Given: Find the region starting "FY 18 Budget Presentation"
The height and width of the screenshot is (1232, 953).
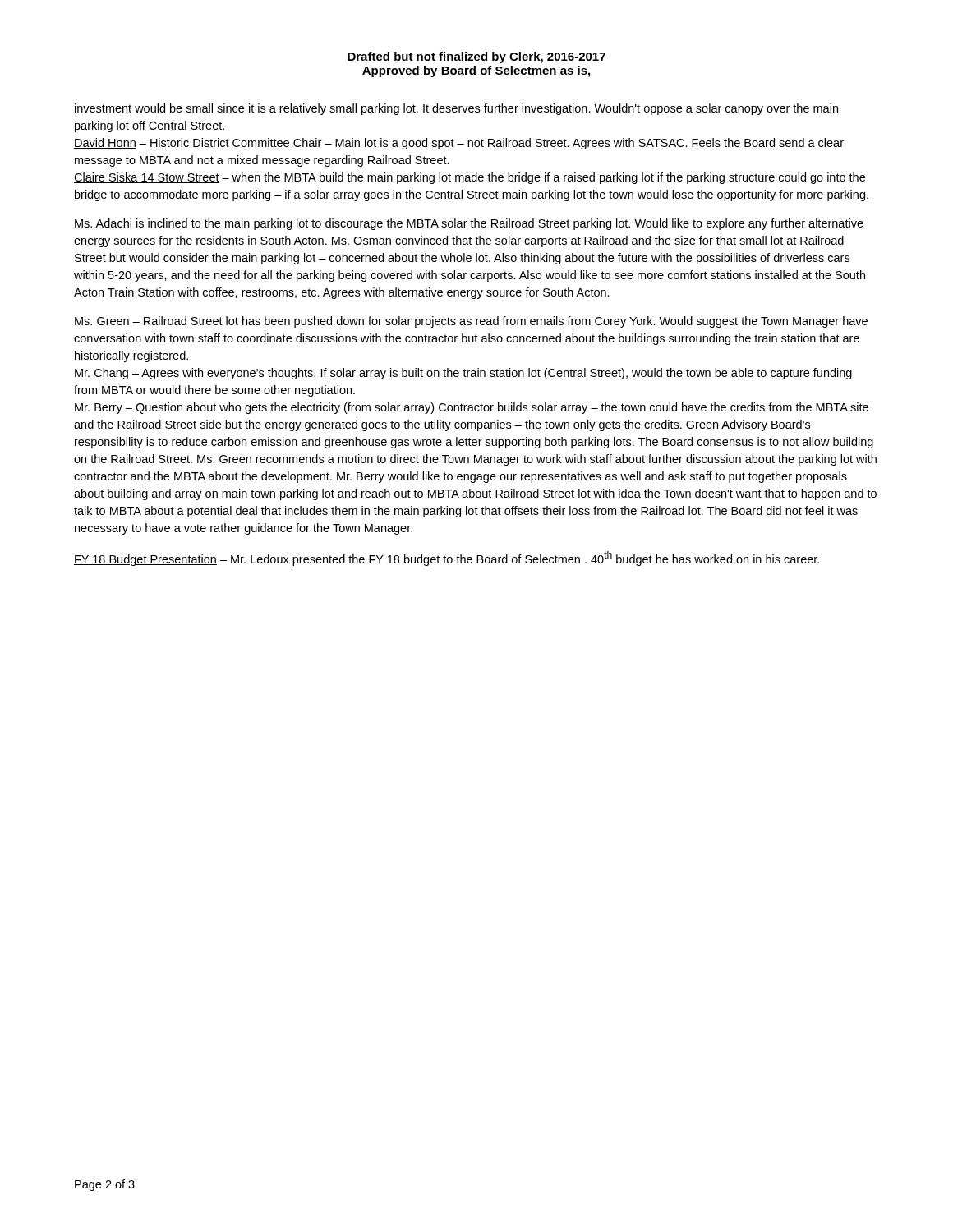Looking at the screenshot, I should point(447,558).
